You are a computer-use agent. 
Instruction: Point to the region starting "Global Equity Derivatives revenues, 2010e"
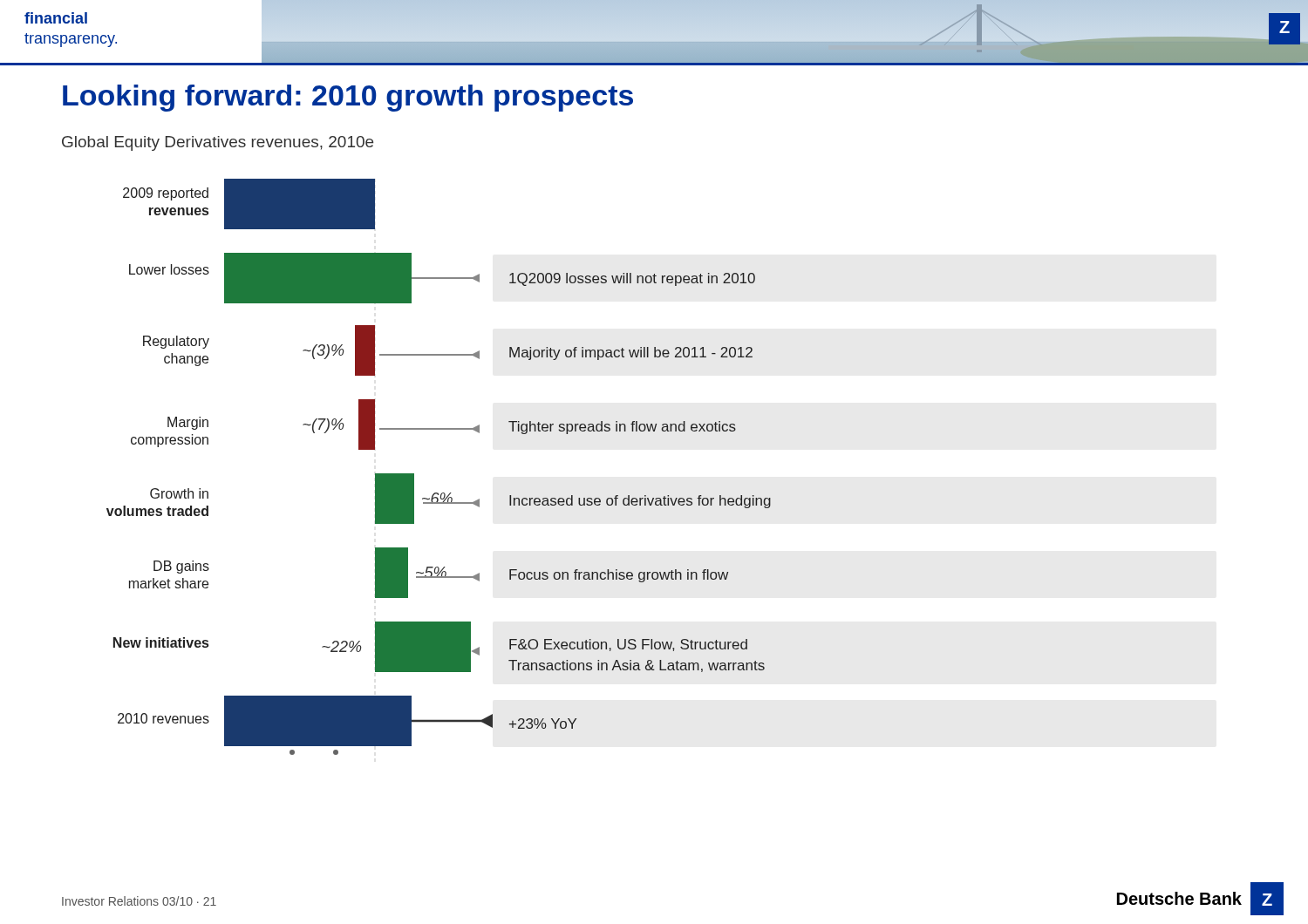[218, 142]
